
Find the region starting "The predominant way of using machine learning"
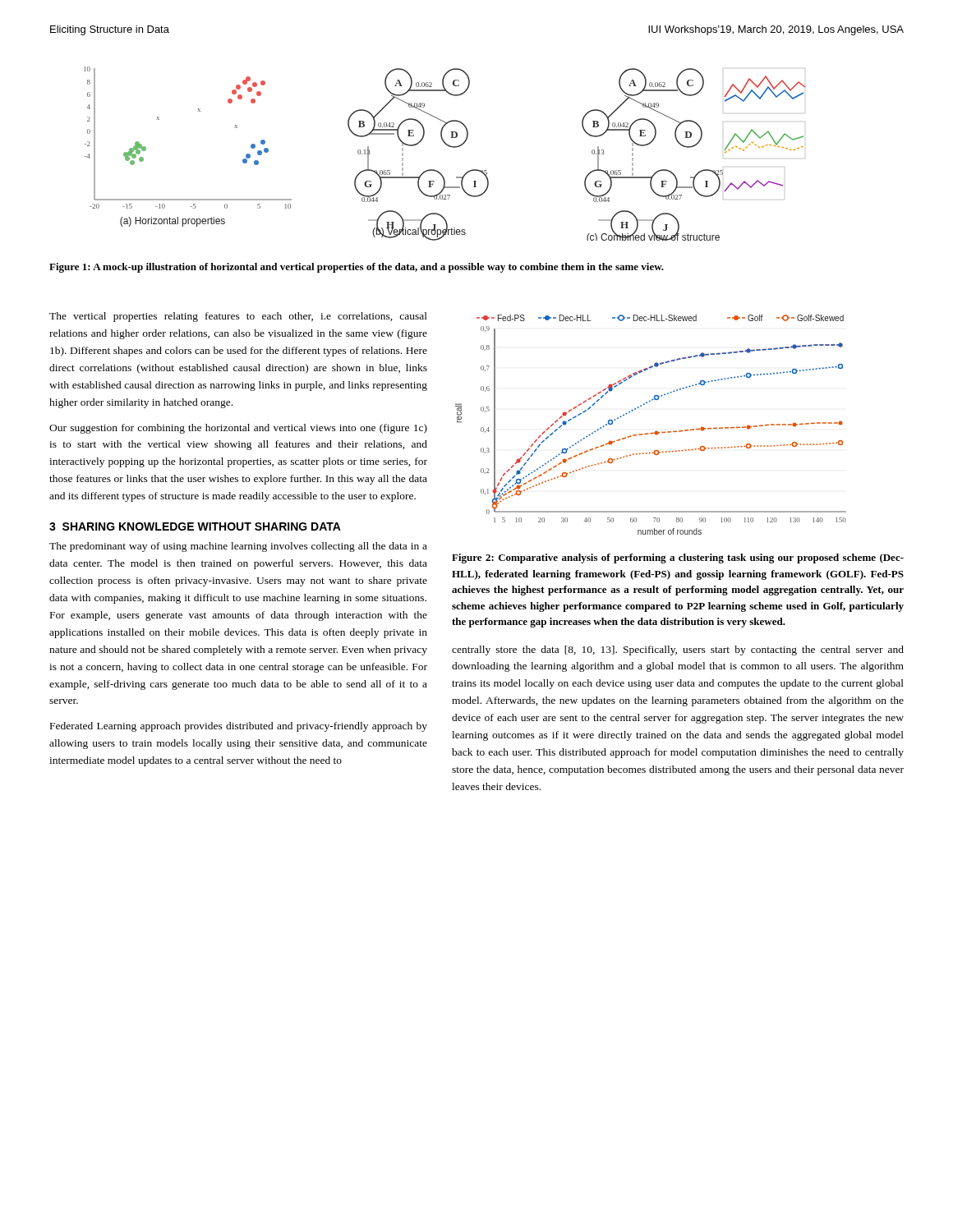tap(238, 623)
